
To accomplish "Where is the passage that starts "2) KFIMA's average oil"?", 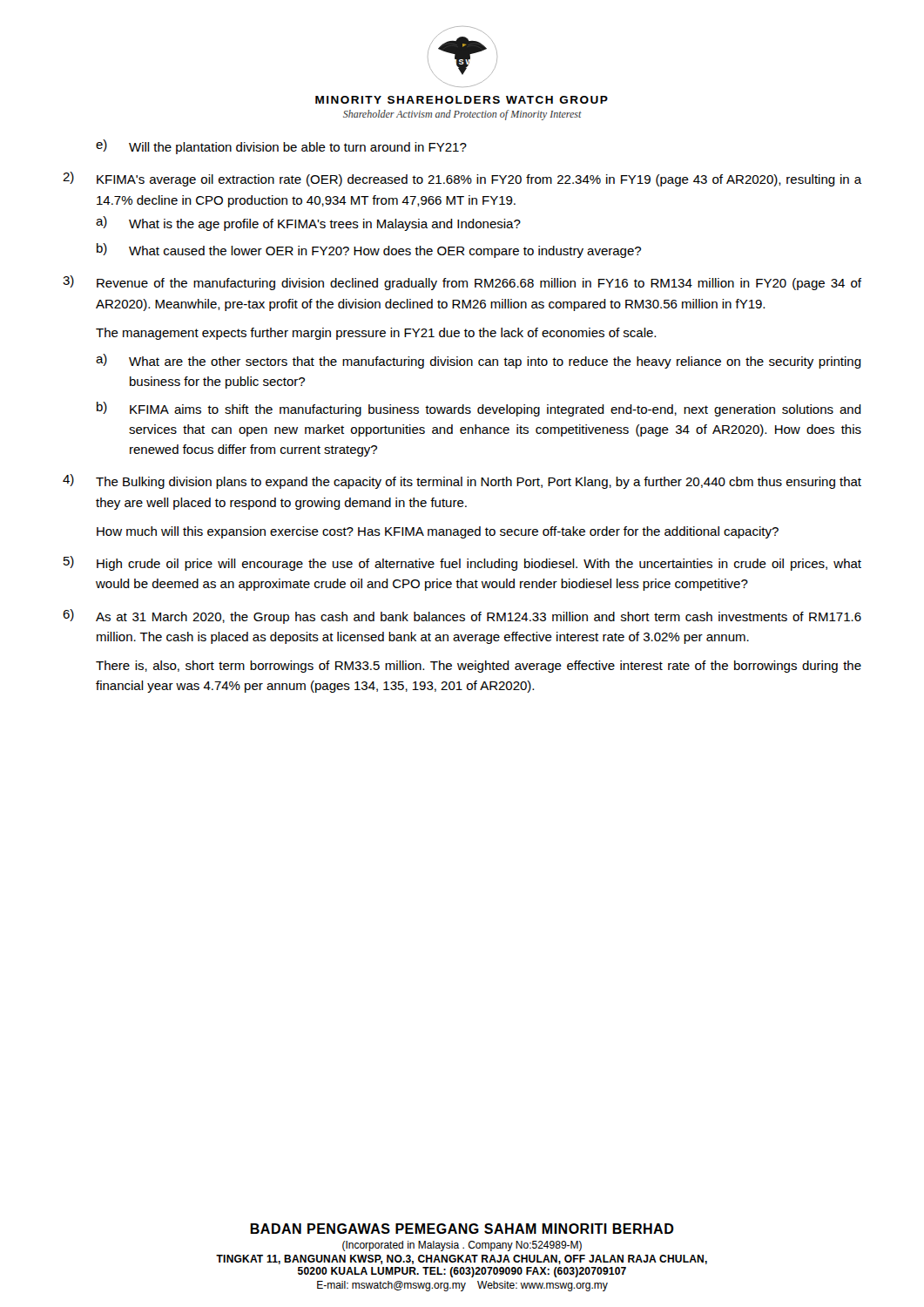I will pos(462,215).
